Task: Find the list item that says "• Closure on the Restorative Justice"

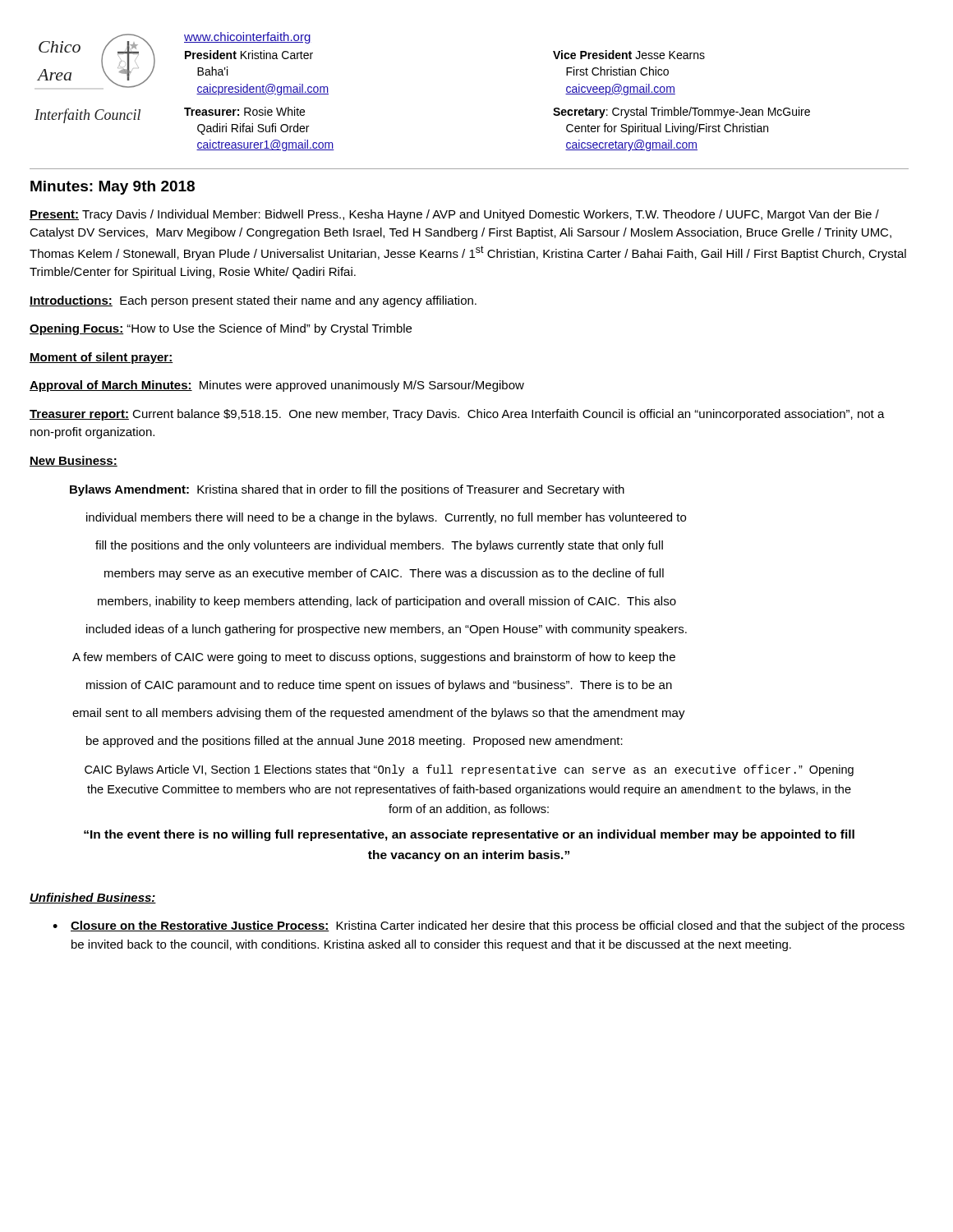Action: click(481, 935)
